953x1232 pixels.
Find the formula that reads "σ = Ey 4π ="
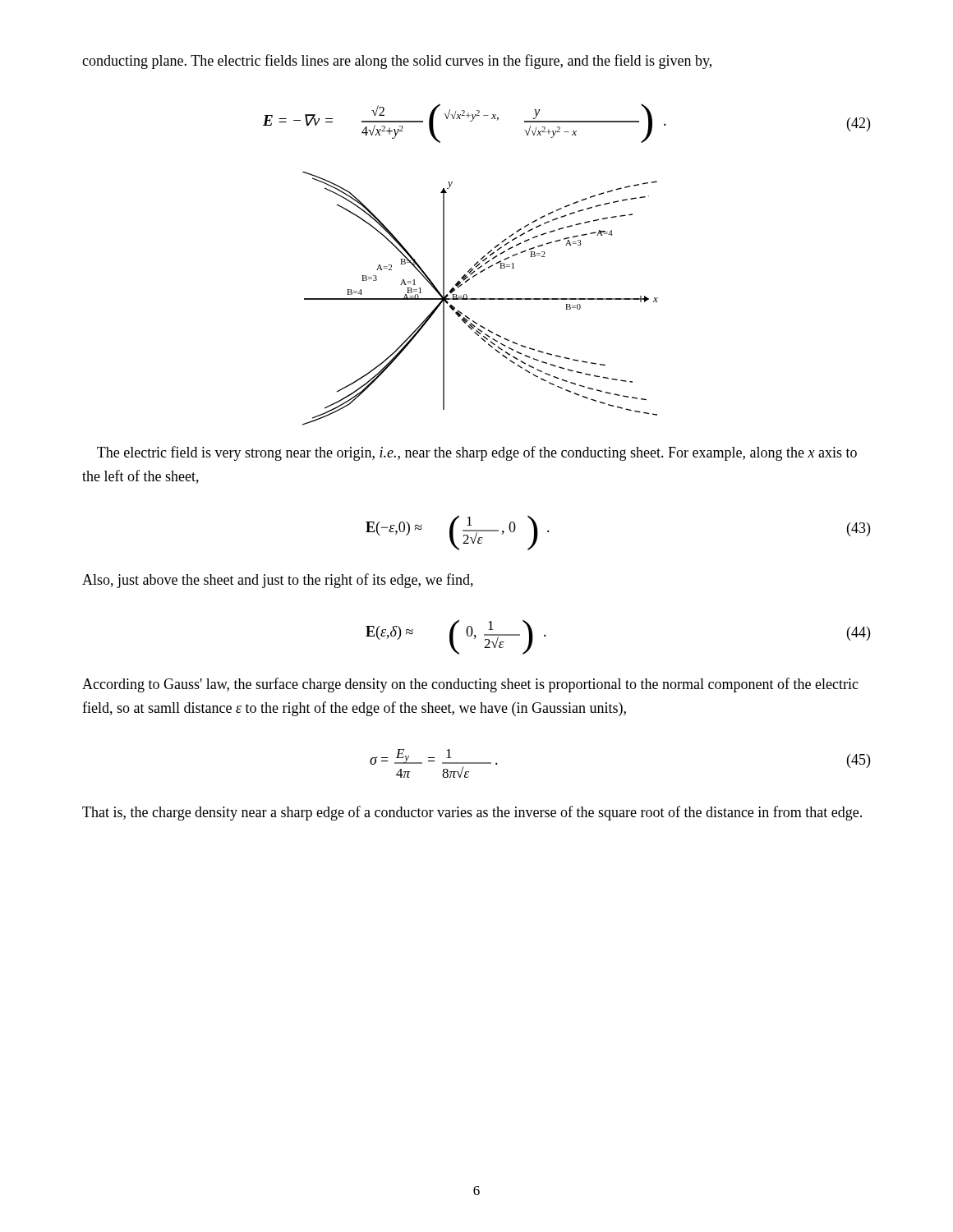coord(408,763)
